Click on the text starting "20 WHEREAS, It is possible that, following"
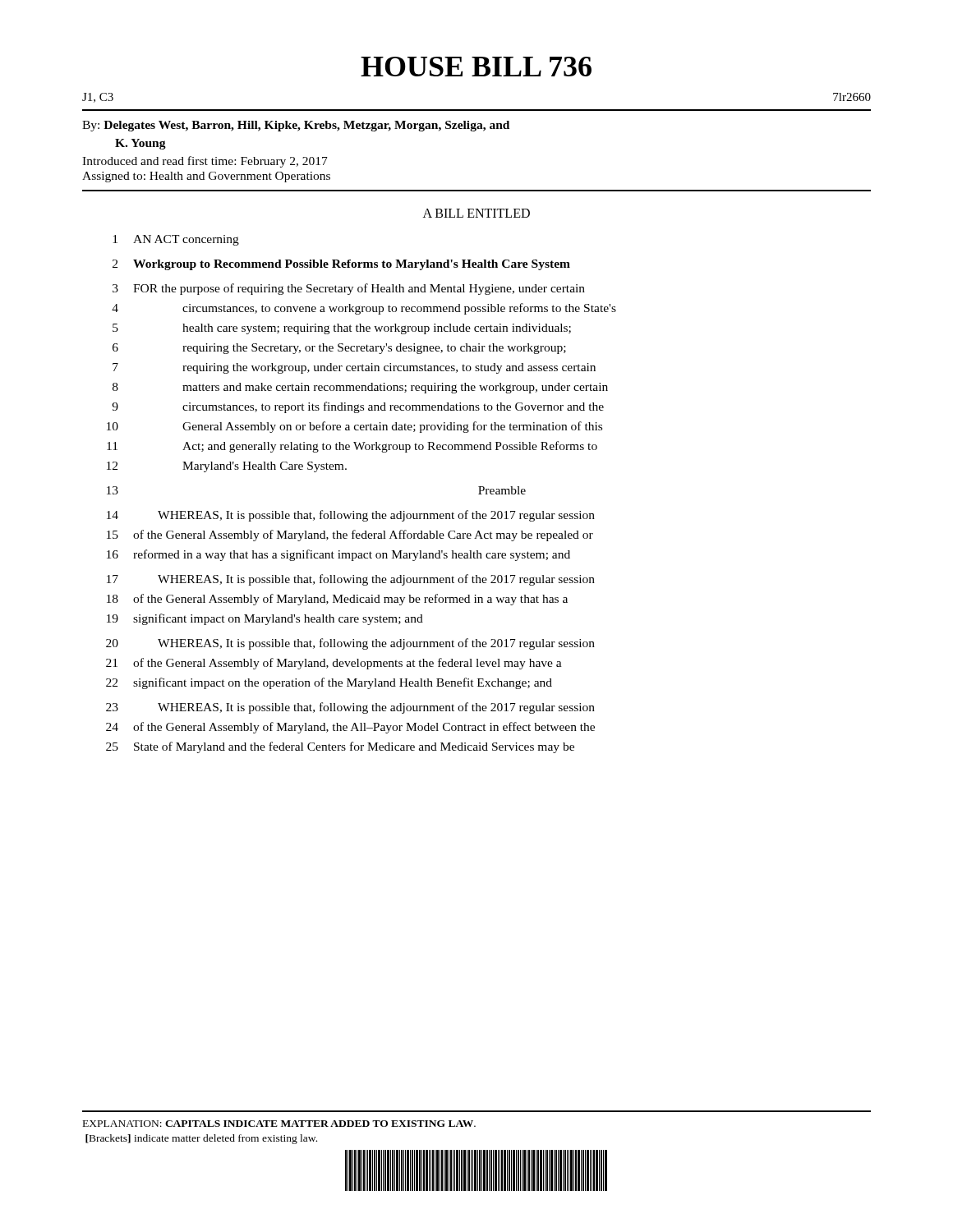Image resolution: width=953 pixels, height=1232 pixels. tap(476, 643)
